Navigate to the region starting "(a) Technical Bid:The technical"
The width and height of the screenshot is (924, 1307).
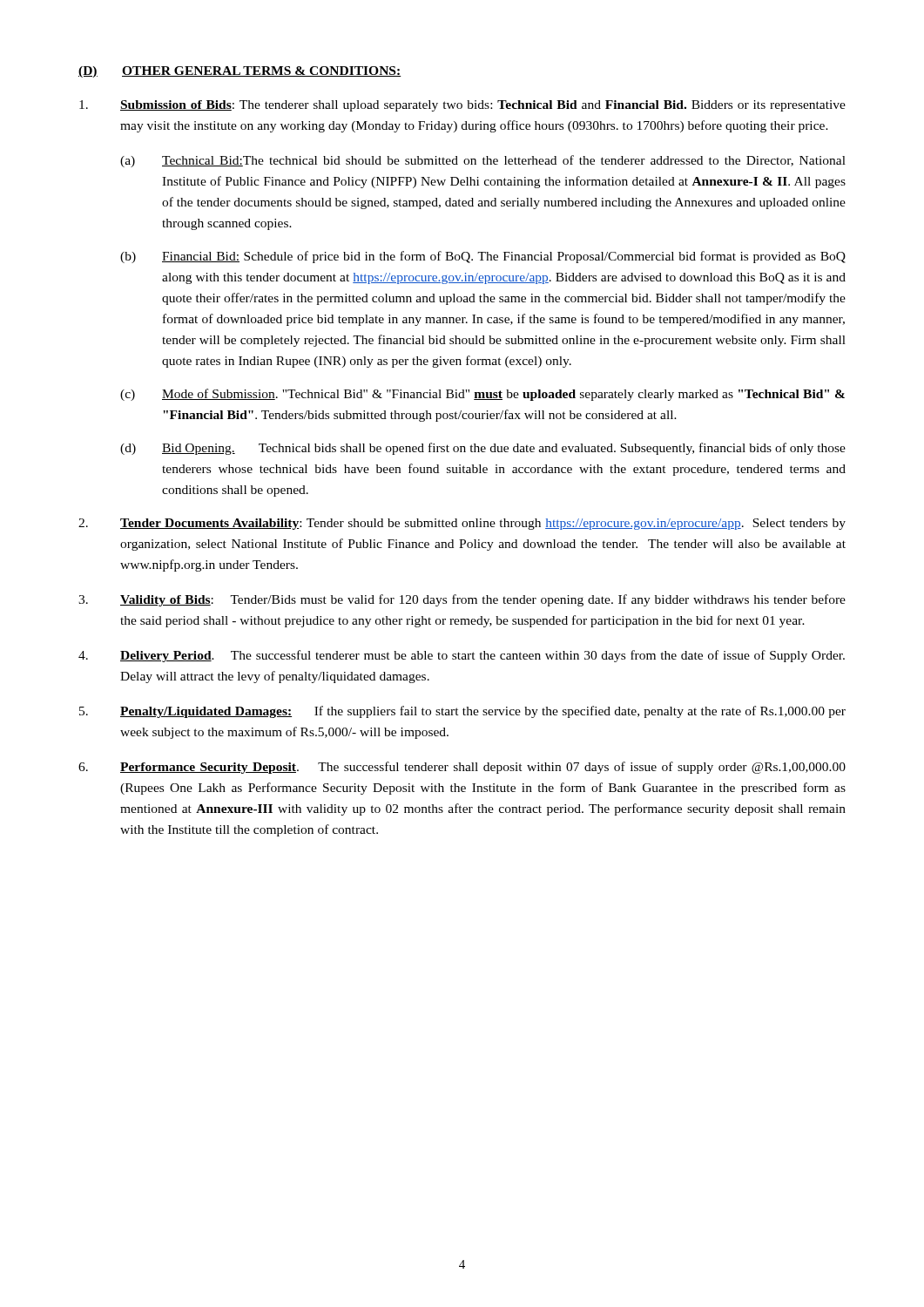tap(483, 192)
